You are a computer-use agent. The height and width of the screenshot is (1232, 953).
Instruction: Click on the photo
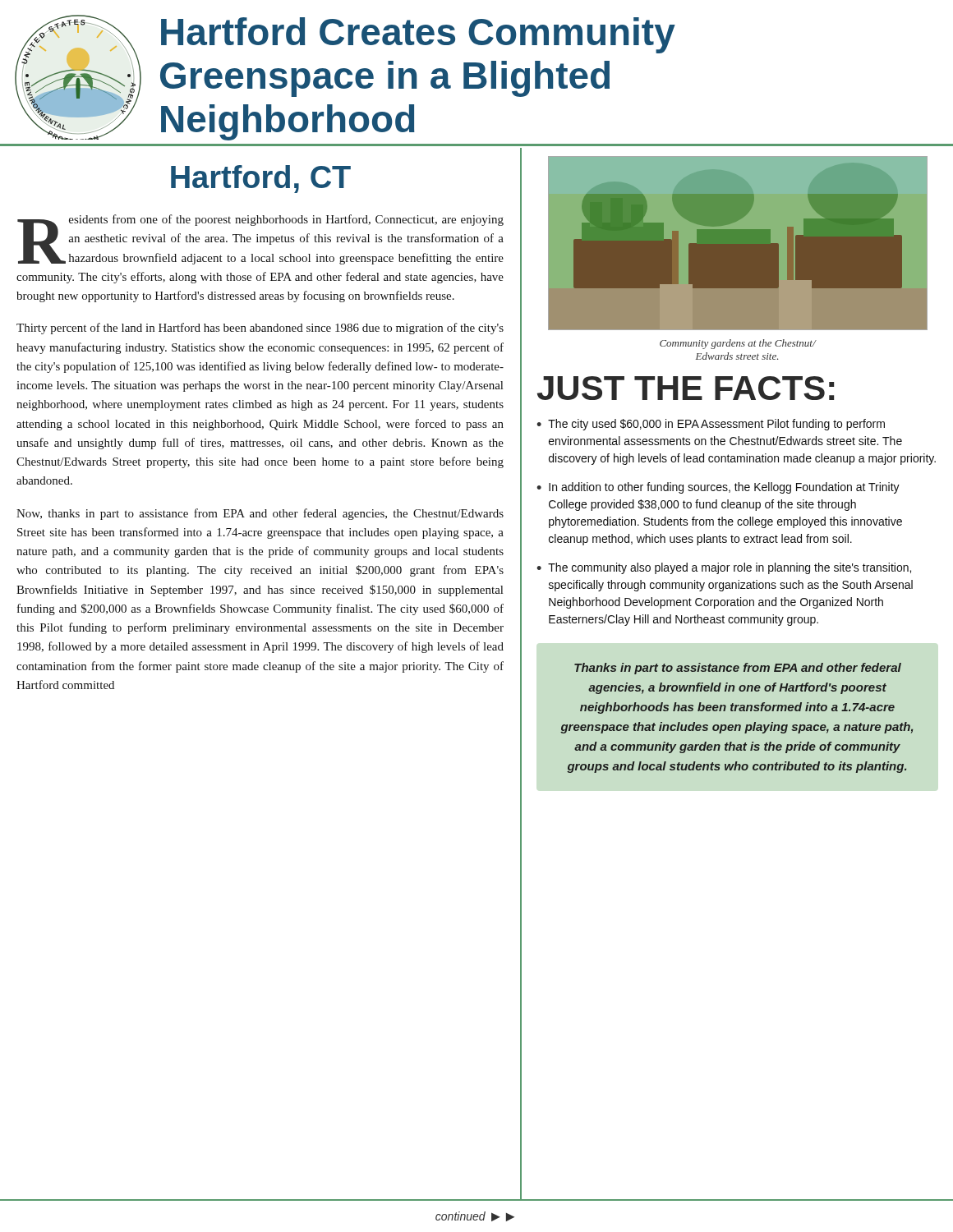click(737, 243)
